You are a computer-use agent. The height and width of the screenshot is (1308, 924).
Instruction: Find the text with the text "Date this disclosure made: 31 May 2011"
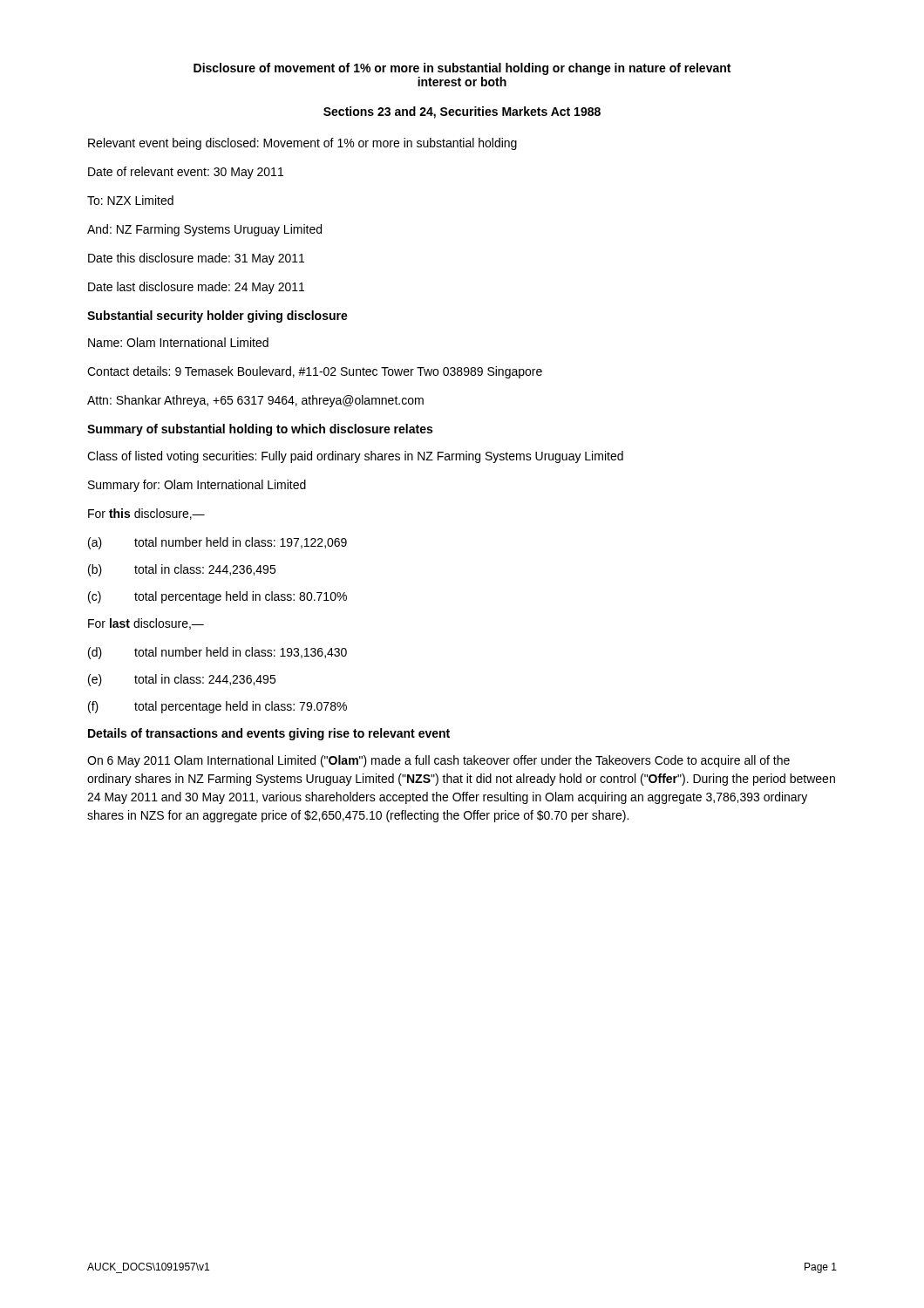(196, 258)
